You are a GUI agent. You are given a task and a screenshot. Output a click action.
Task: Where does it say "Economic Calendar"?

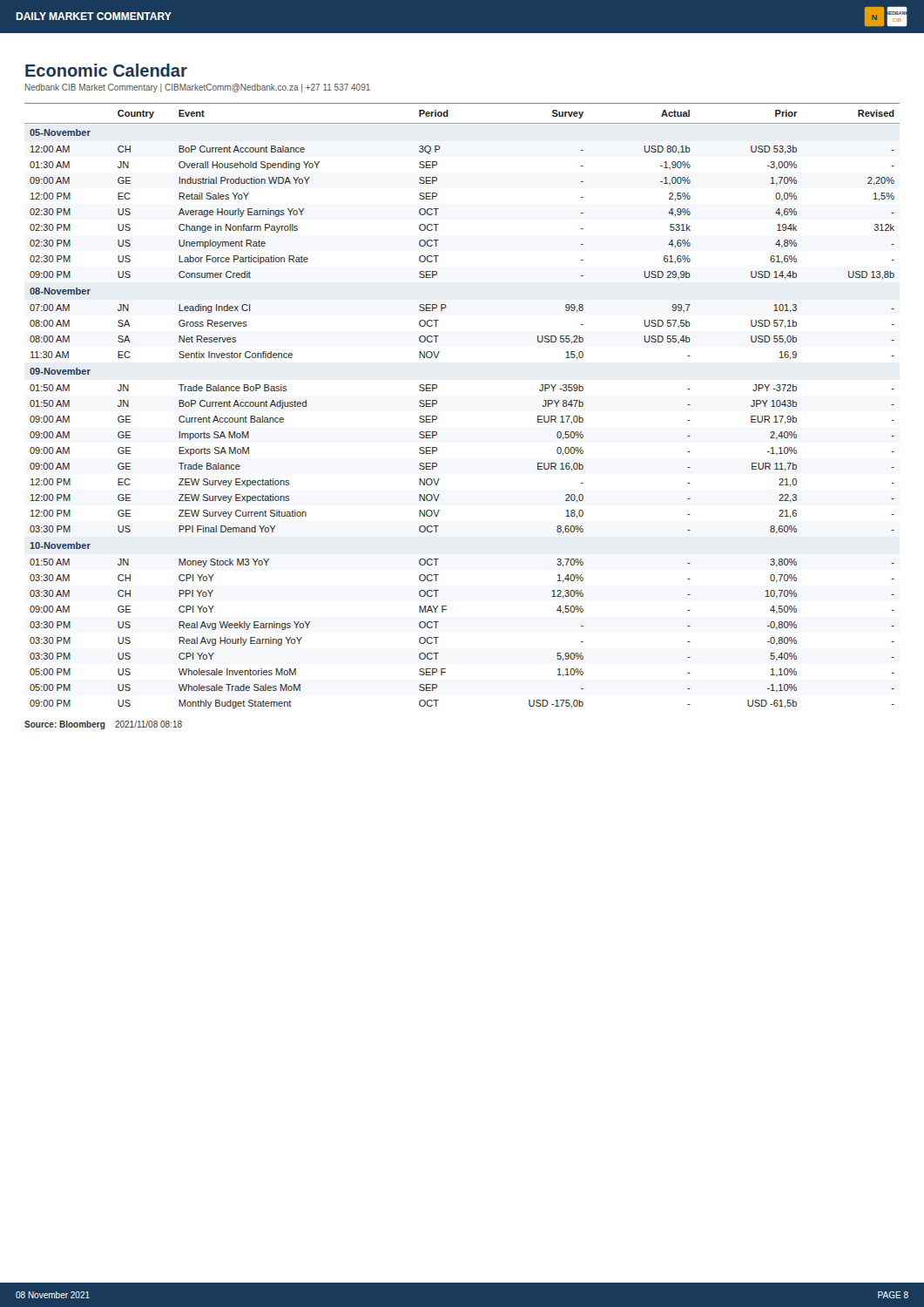pos(106,71)
